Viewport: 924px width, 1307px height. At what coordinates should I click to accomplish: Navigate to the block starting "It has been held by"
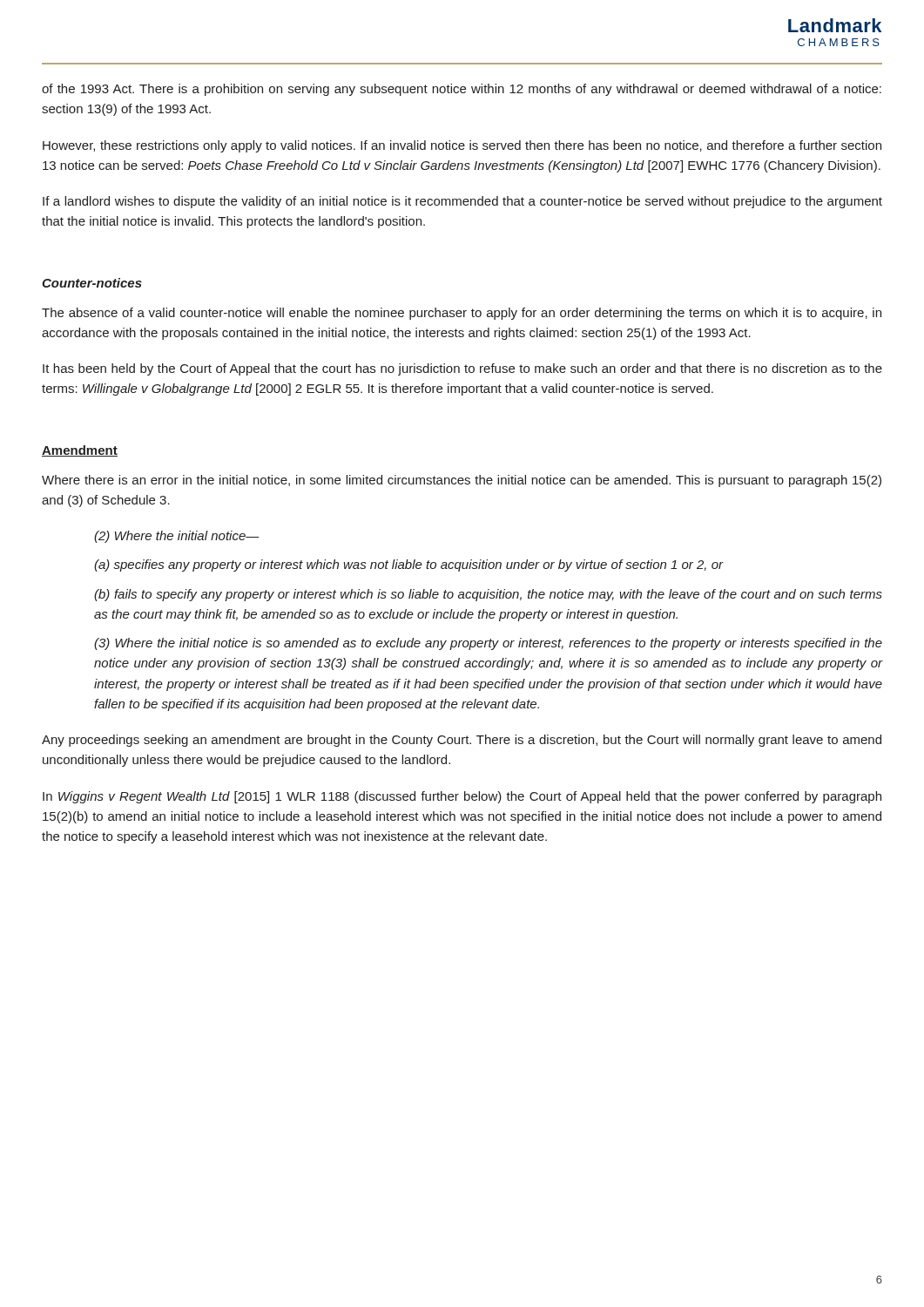coord(462,378)
